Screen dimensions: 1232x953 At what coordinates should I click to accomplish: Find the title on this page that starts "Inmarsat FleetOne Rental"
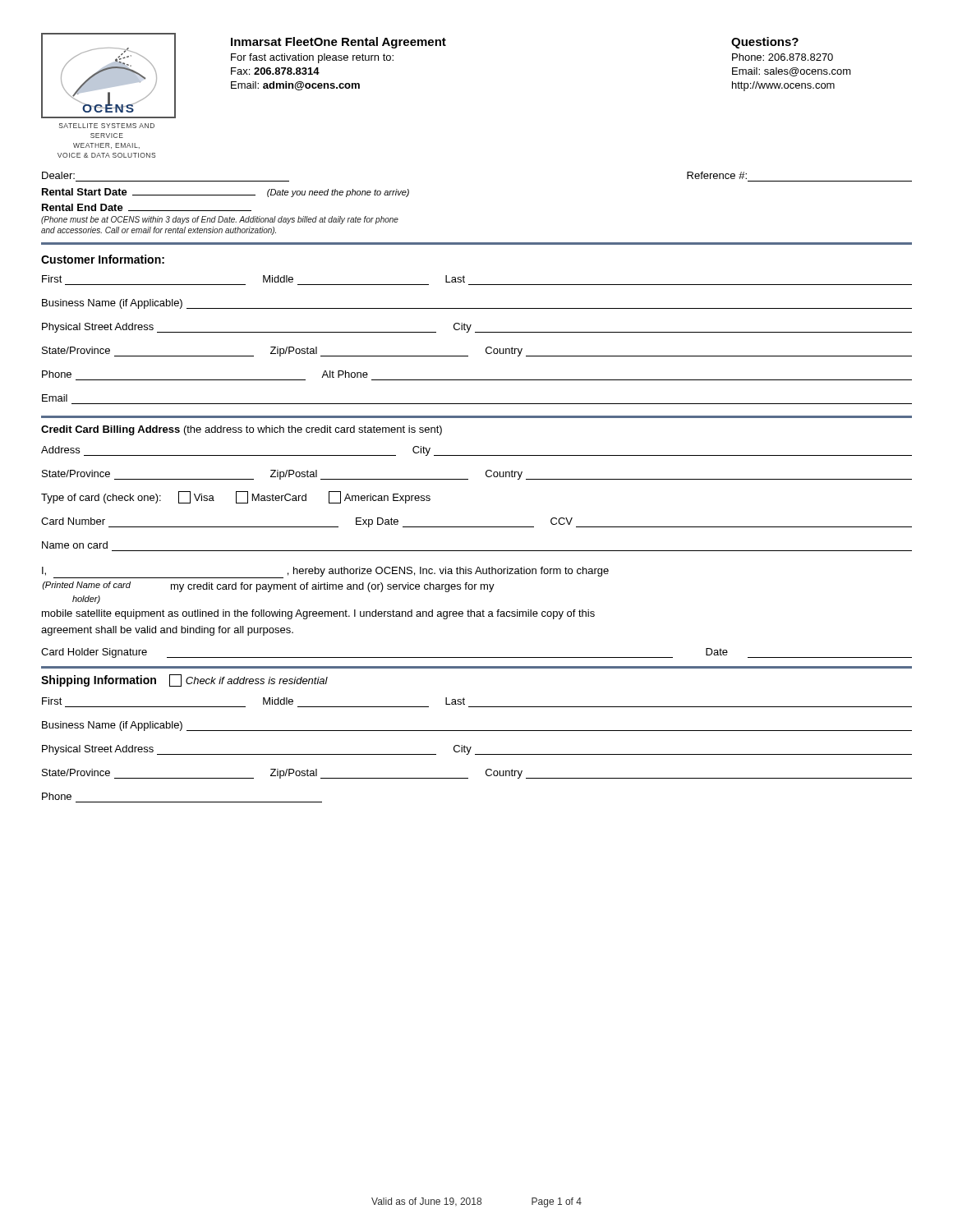338,43
